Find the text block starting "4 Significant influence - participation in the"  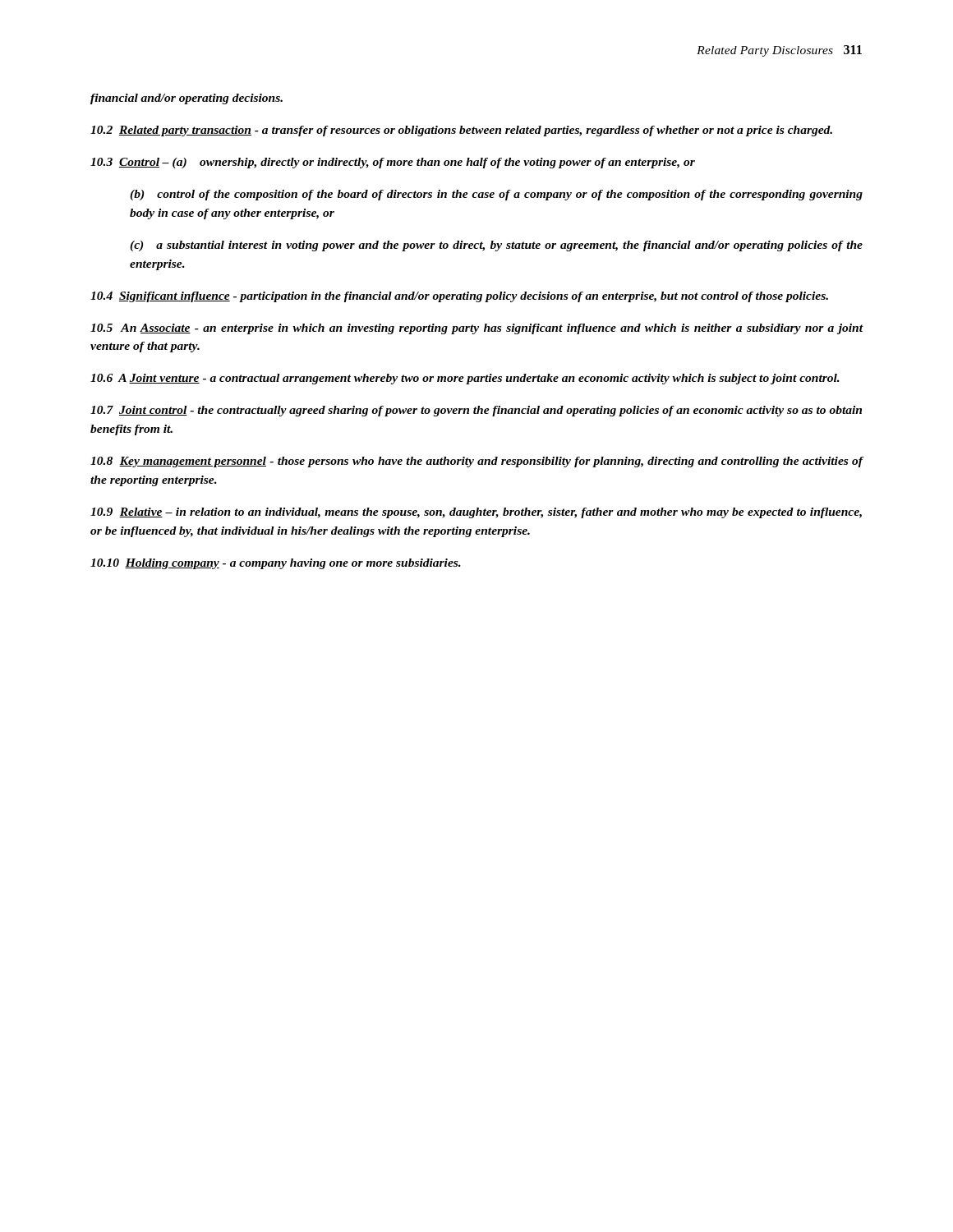(460, 295)
